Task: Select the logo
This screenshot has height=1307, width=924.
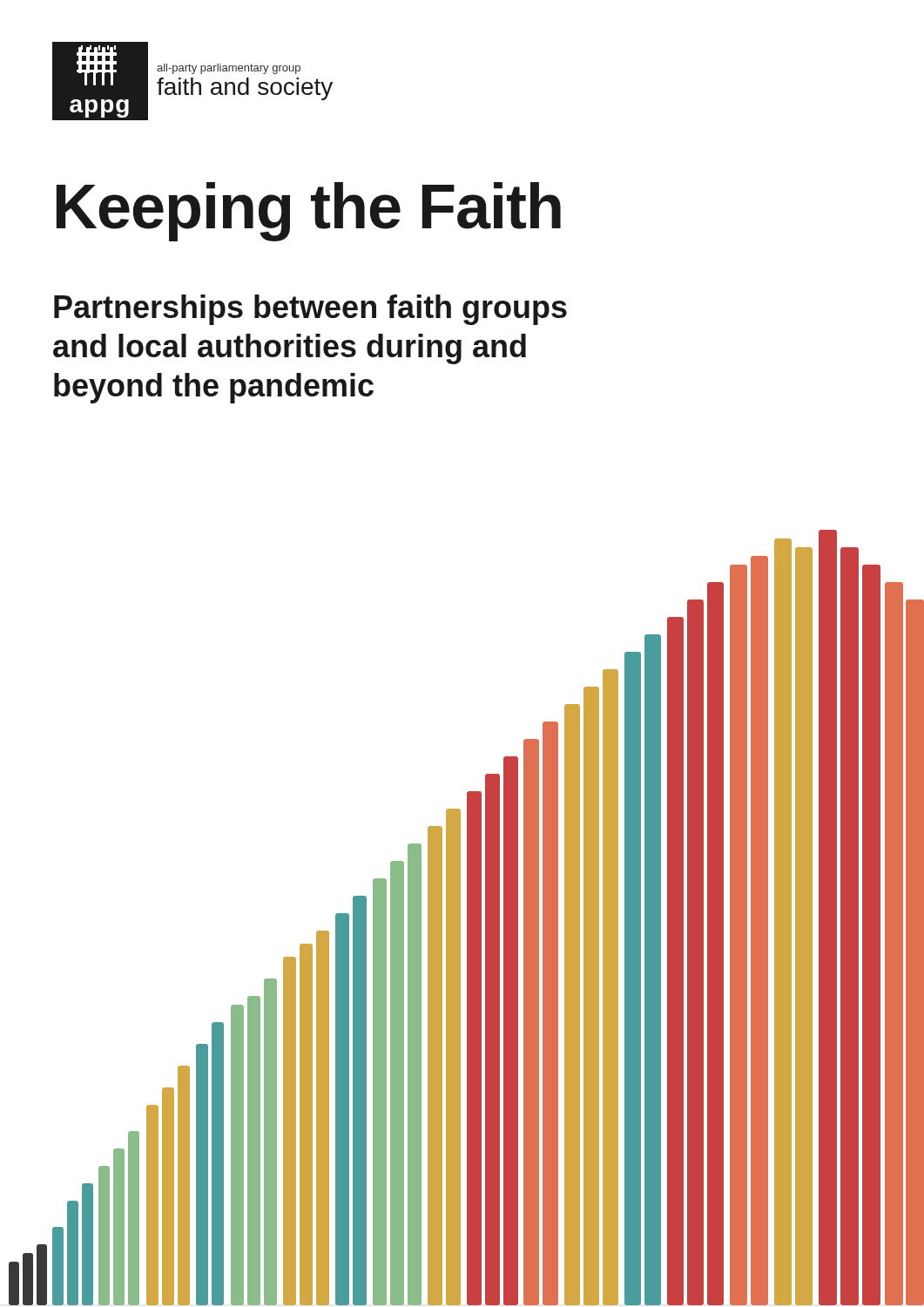Action: point(193,81)
